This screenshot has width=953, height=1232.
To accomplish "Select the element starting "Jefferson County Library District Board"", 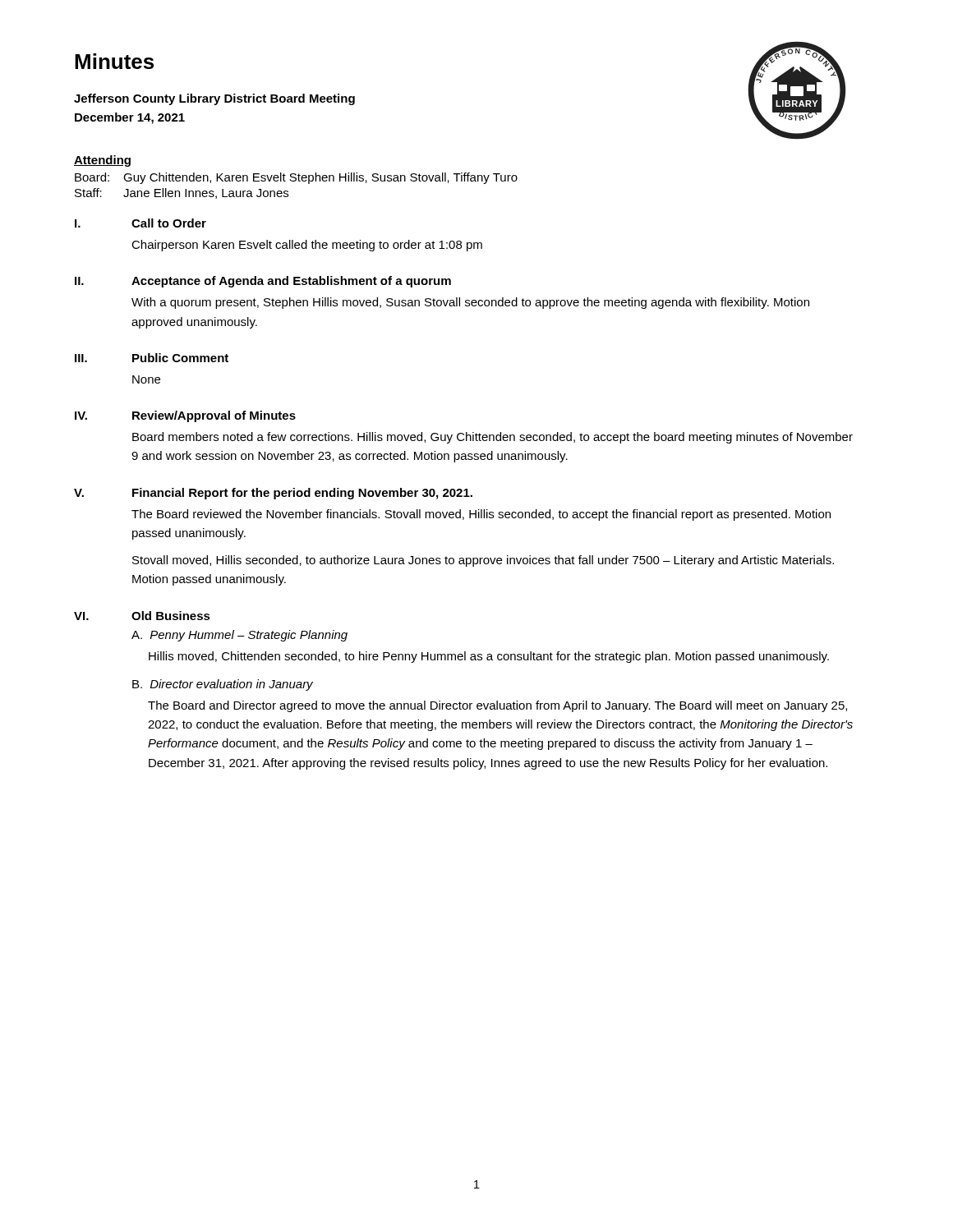I will coord(214,99).
